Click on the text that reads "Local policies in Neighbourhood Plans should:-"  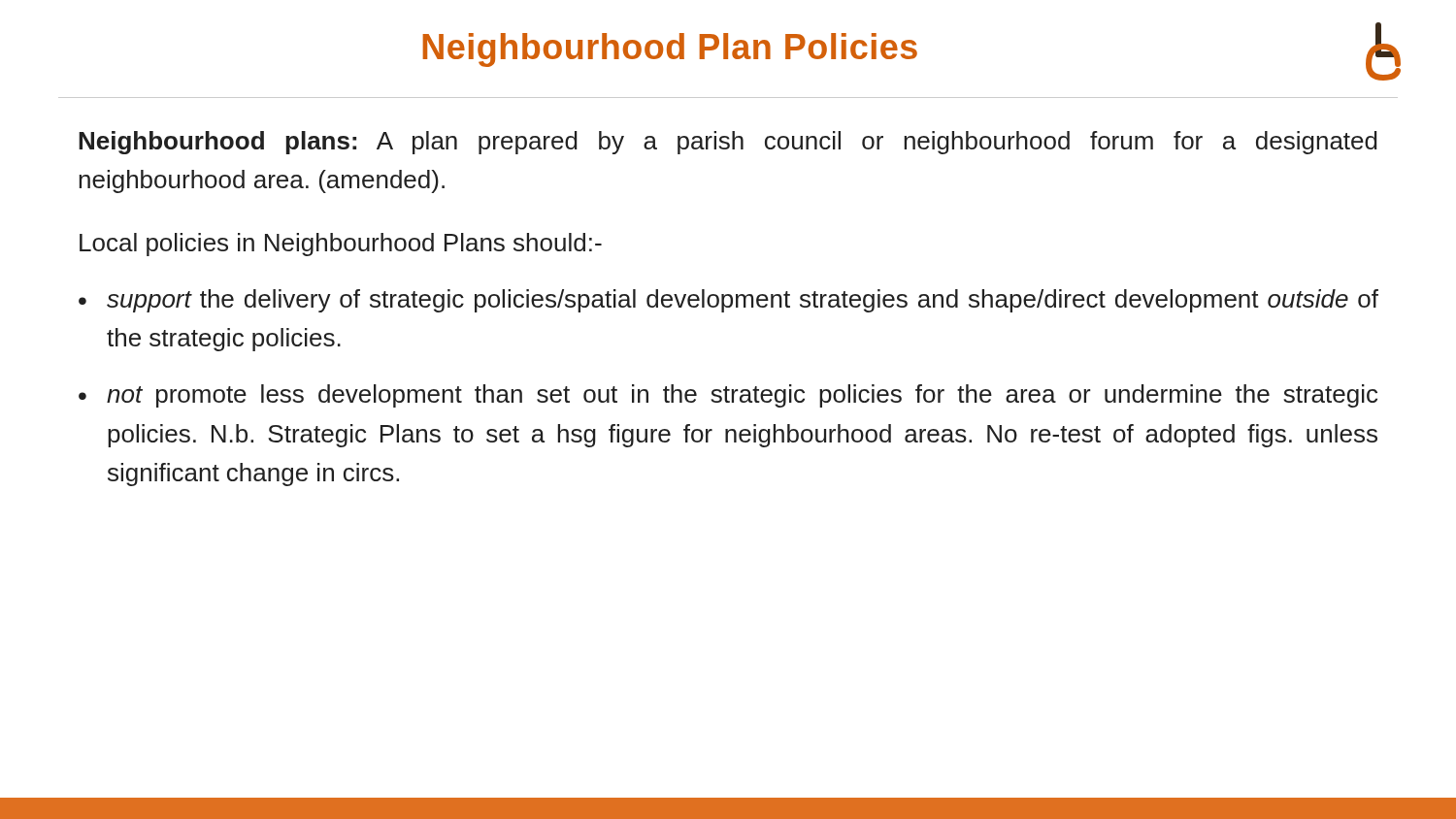(340, 242)
